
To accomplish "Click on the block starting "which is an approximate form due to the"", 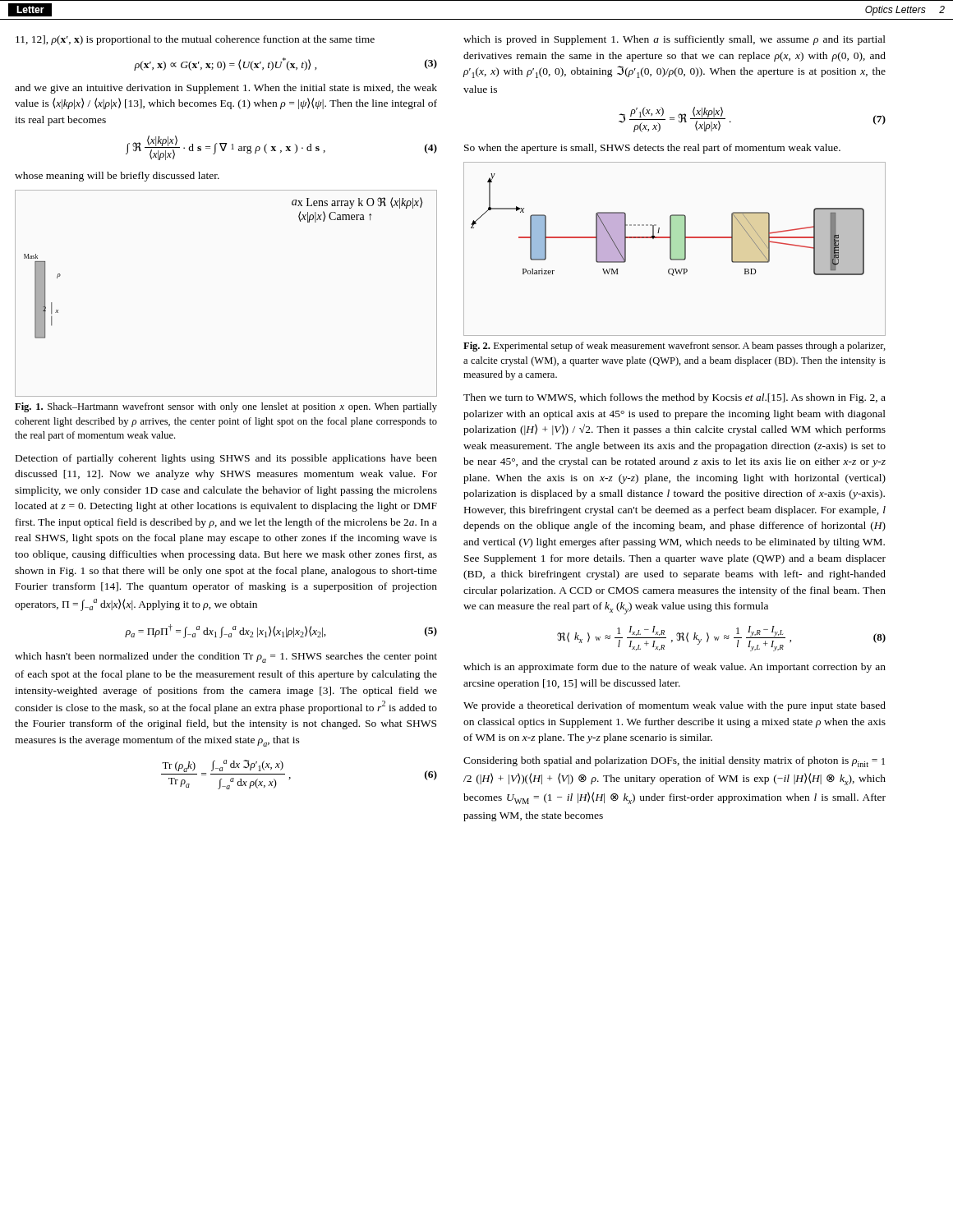I will (x=674, y=675).
